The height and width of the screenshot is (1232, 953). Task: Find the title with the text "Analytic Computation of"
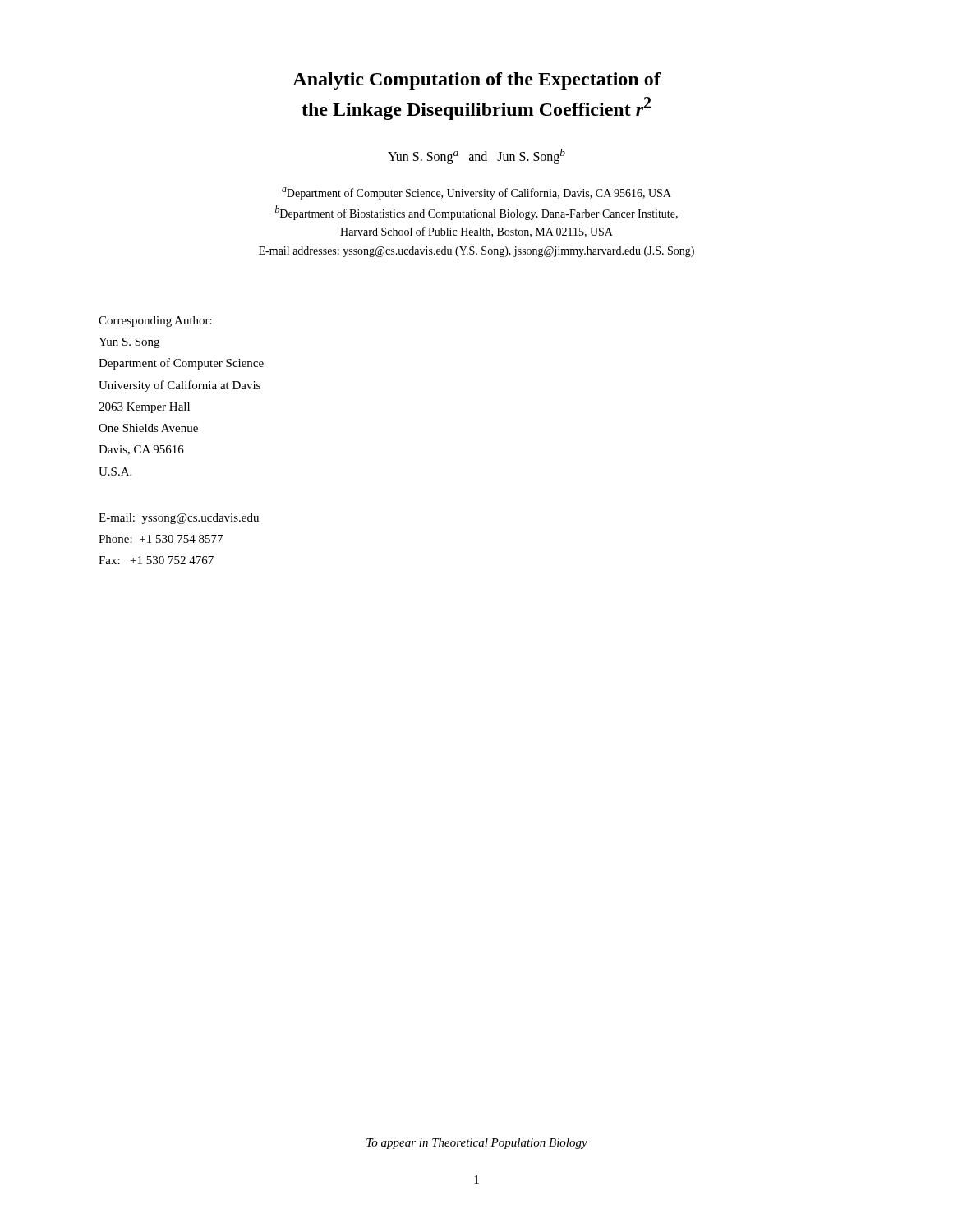point(476,94)
